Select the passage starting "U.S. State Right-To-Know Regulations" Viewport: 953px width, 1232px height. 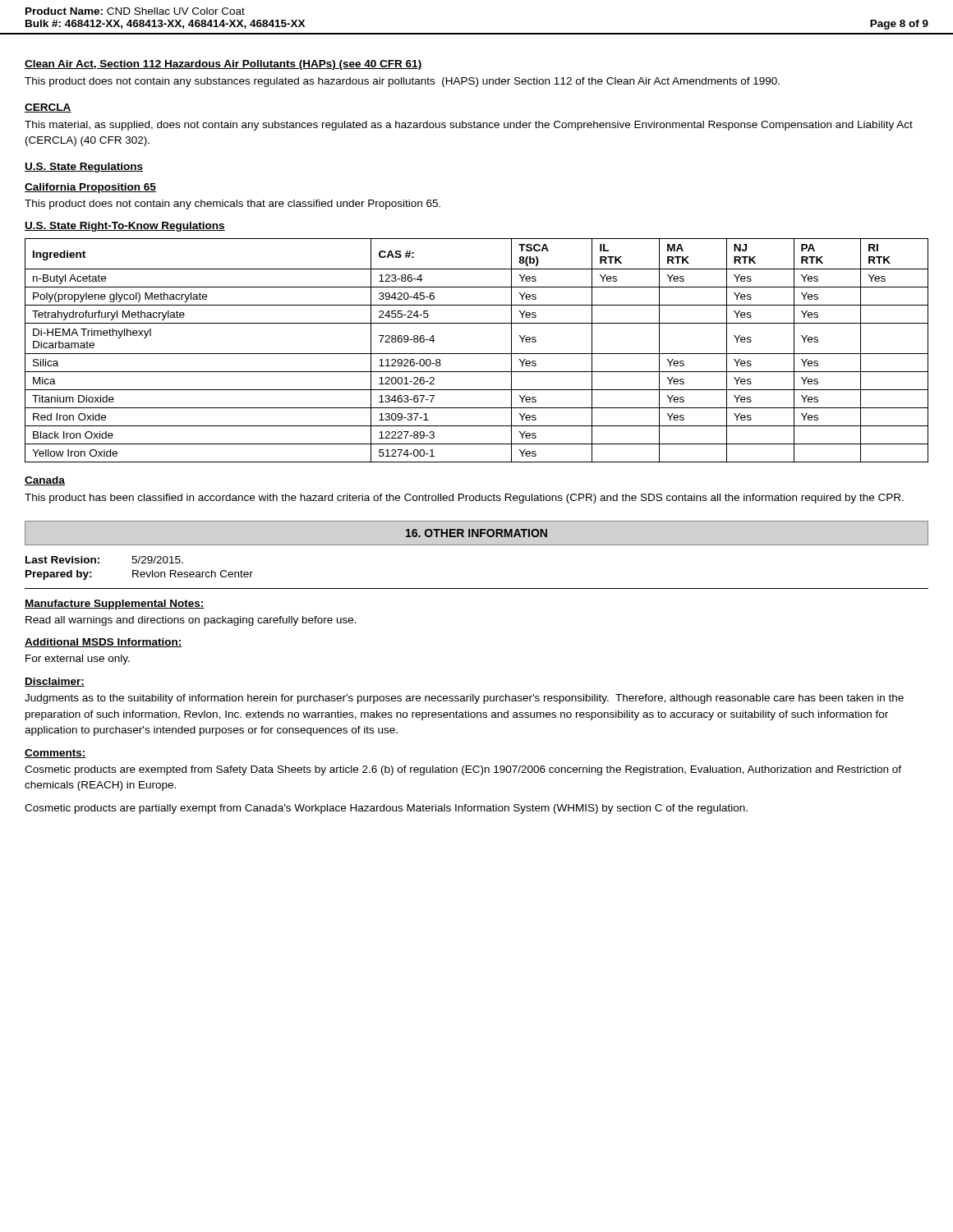click(125, 226)
